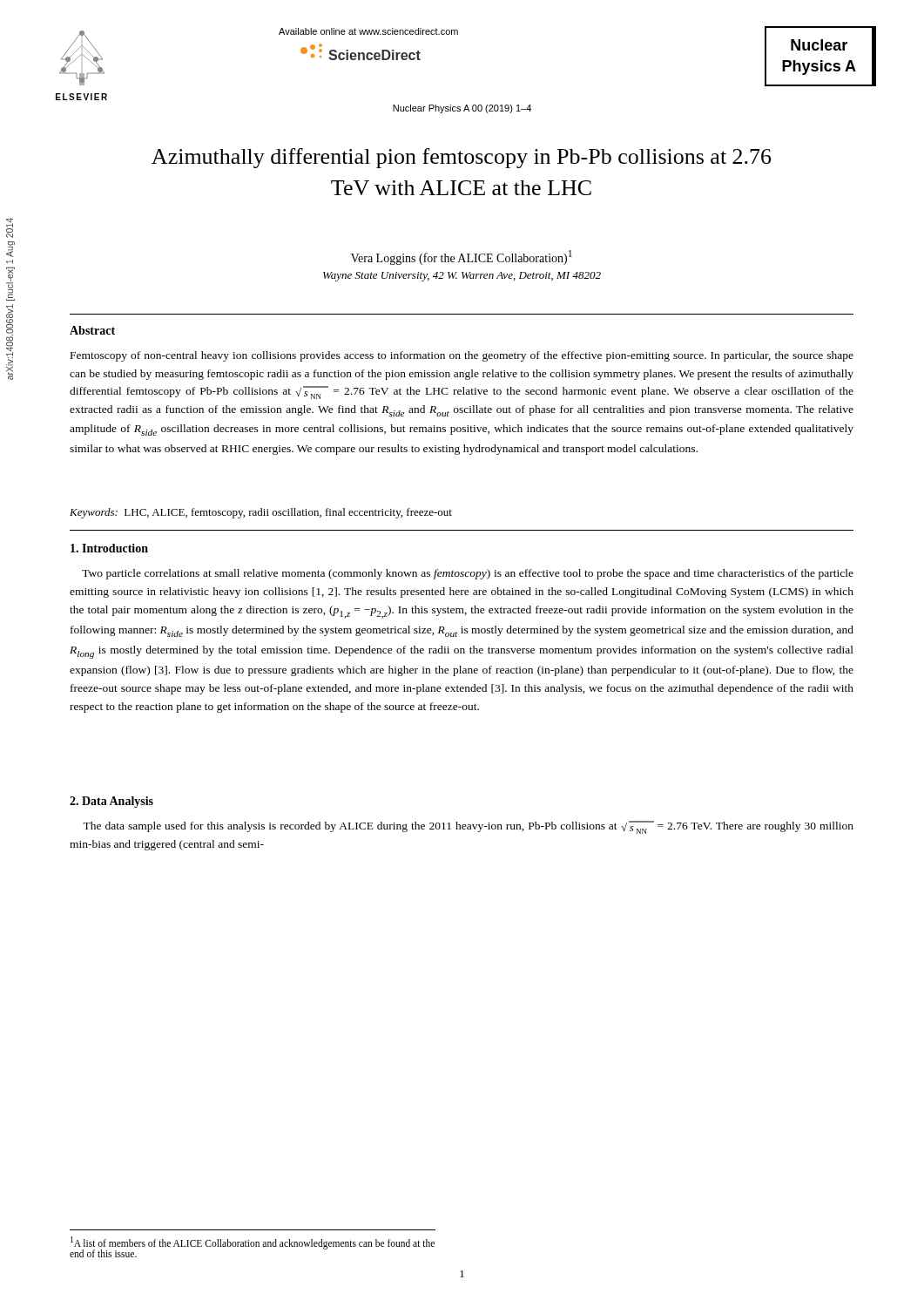Click on the region starting "The data sample used for this analysis is"
Image resolution: width=924 pixels, height=1307 pixels.
pos(462,835)
